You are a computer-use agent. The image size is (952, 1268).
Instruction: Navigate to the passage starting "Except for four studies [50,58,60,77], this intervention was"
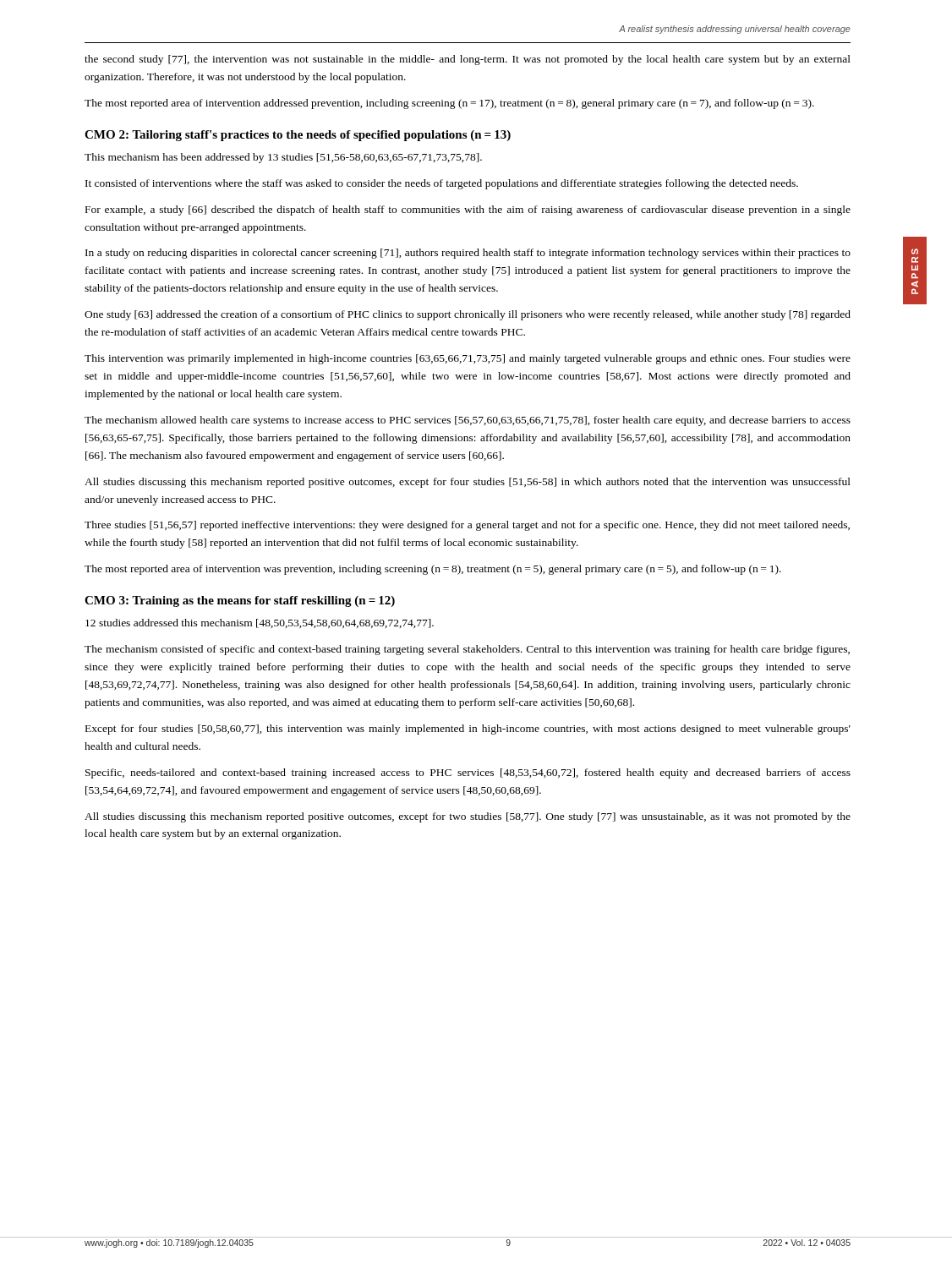[468, 737]
